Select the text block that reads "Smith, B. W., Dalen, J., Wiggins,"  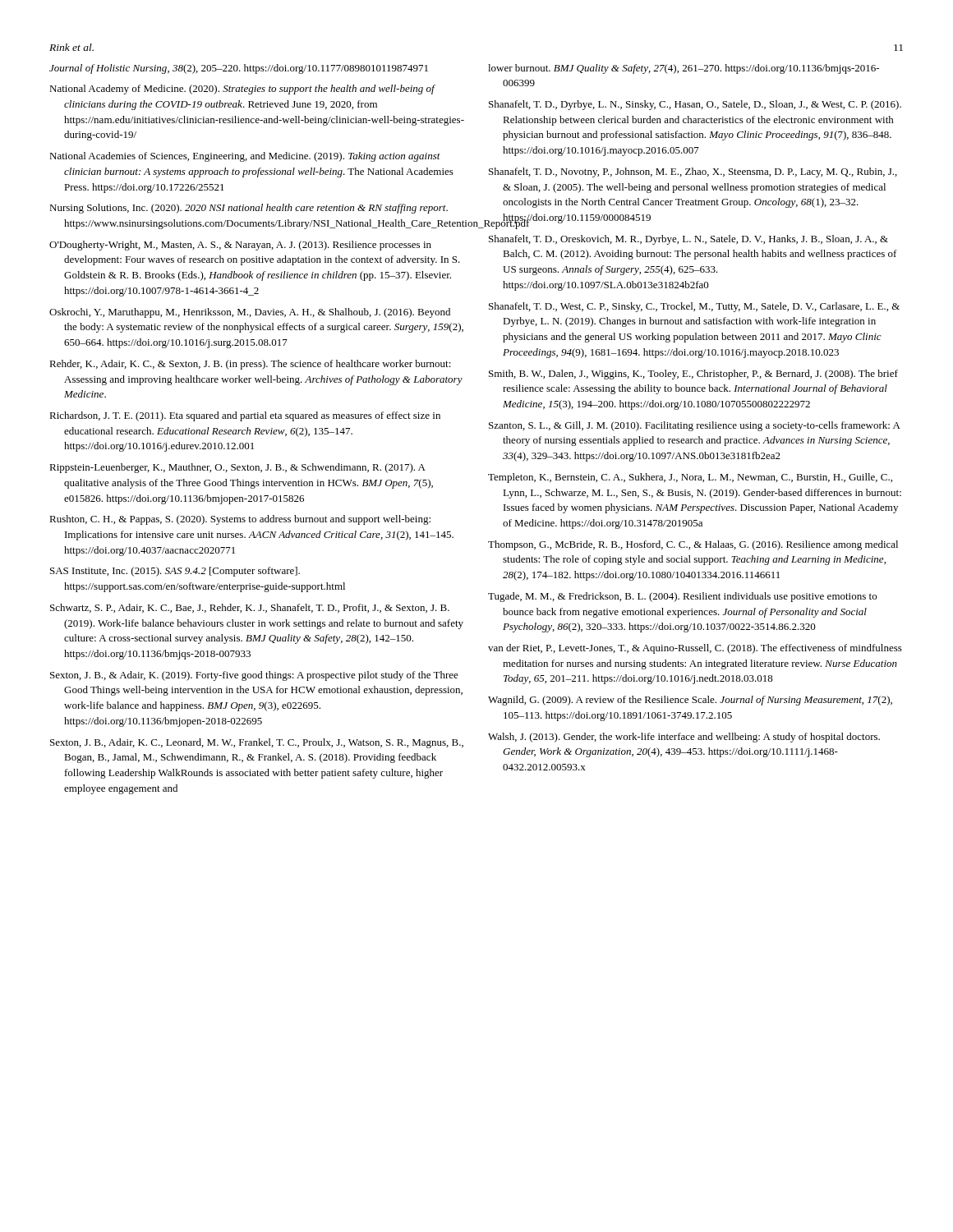click(x=693, y=388)
